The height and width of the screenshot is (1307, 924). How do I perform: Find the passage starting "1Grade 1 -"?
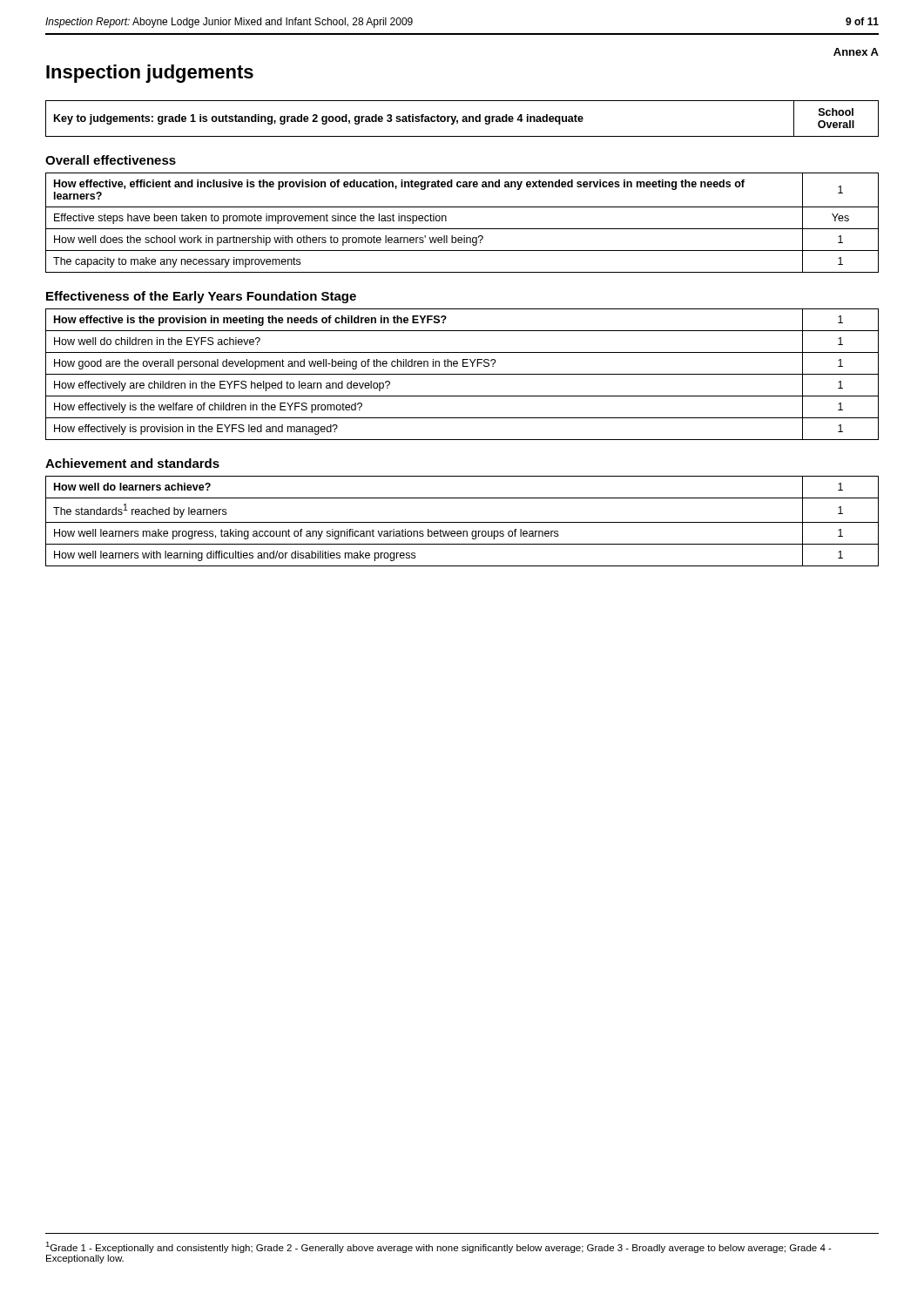[x=438, y=1251]
